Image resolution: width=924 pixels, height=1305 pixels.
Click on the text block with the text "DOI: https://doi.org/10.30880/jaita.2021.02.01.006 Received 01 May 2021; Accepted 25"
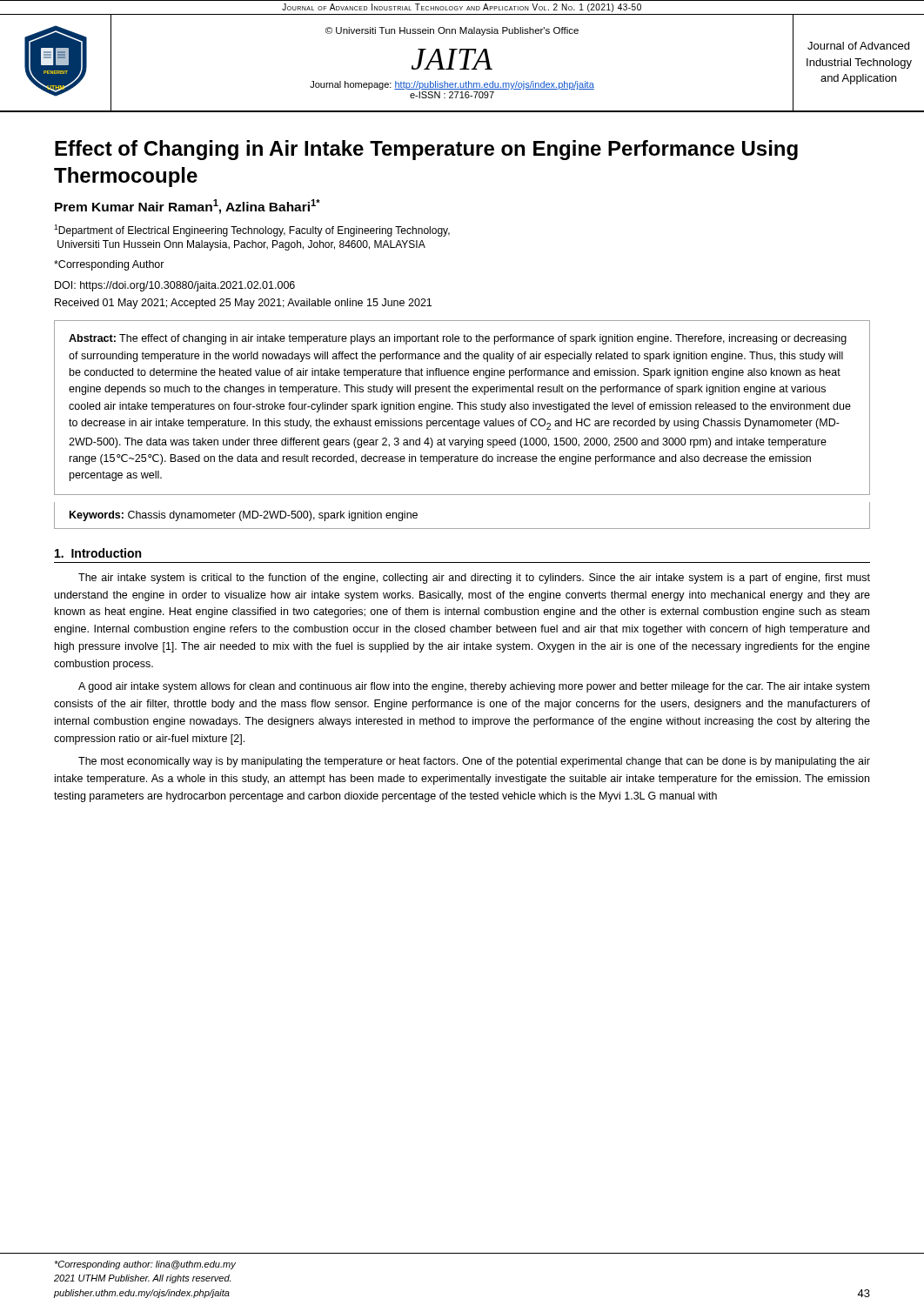pos(243,294)
